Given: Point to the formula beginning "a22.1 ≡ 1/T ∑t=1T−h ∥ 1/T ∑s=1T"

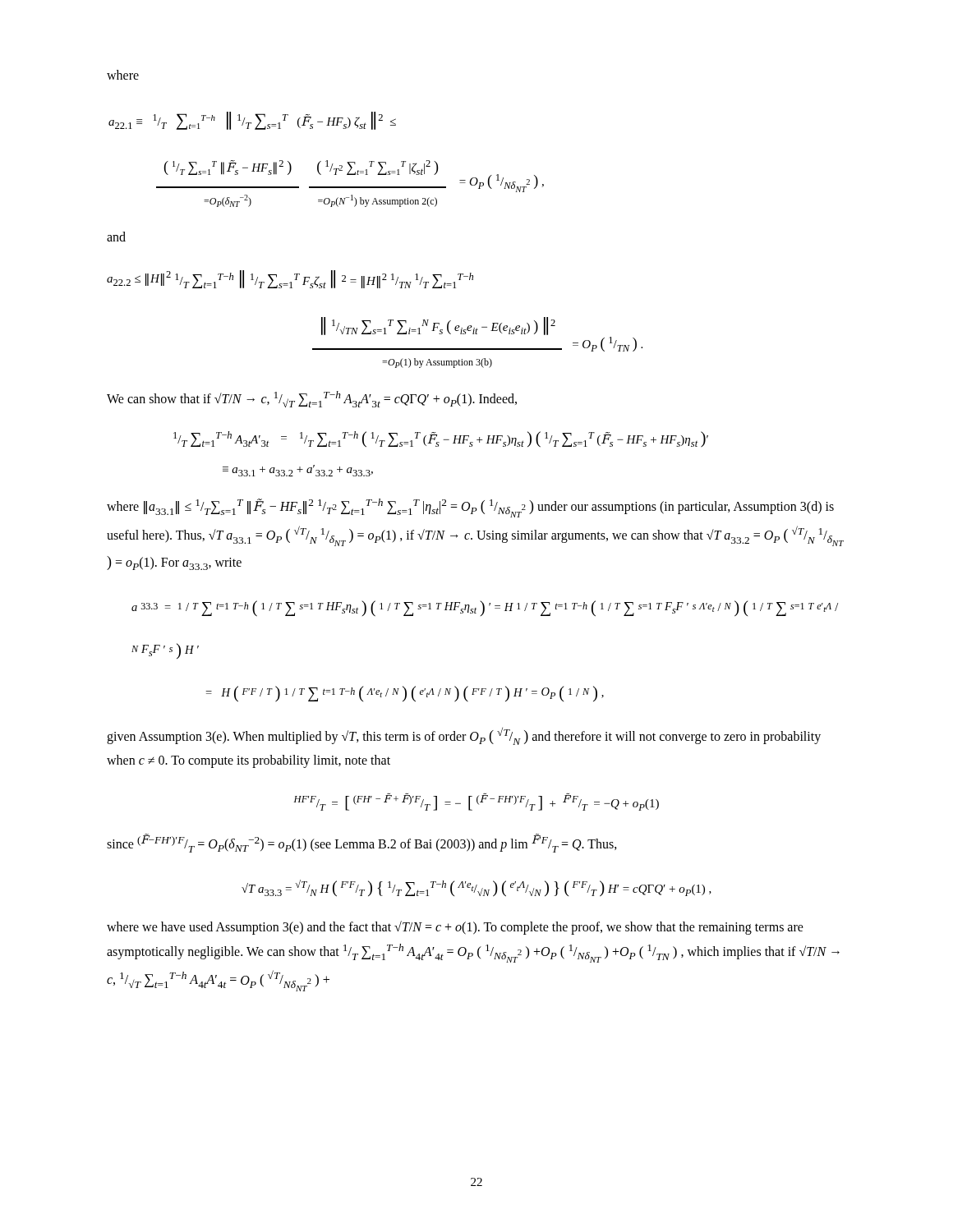Looking at the screenshot, I should click(x=252, y=121).
